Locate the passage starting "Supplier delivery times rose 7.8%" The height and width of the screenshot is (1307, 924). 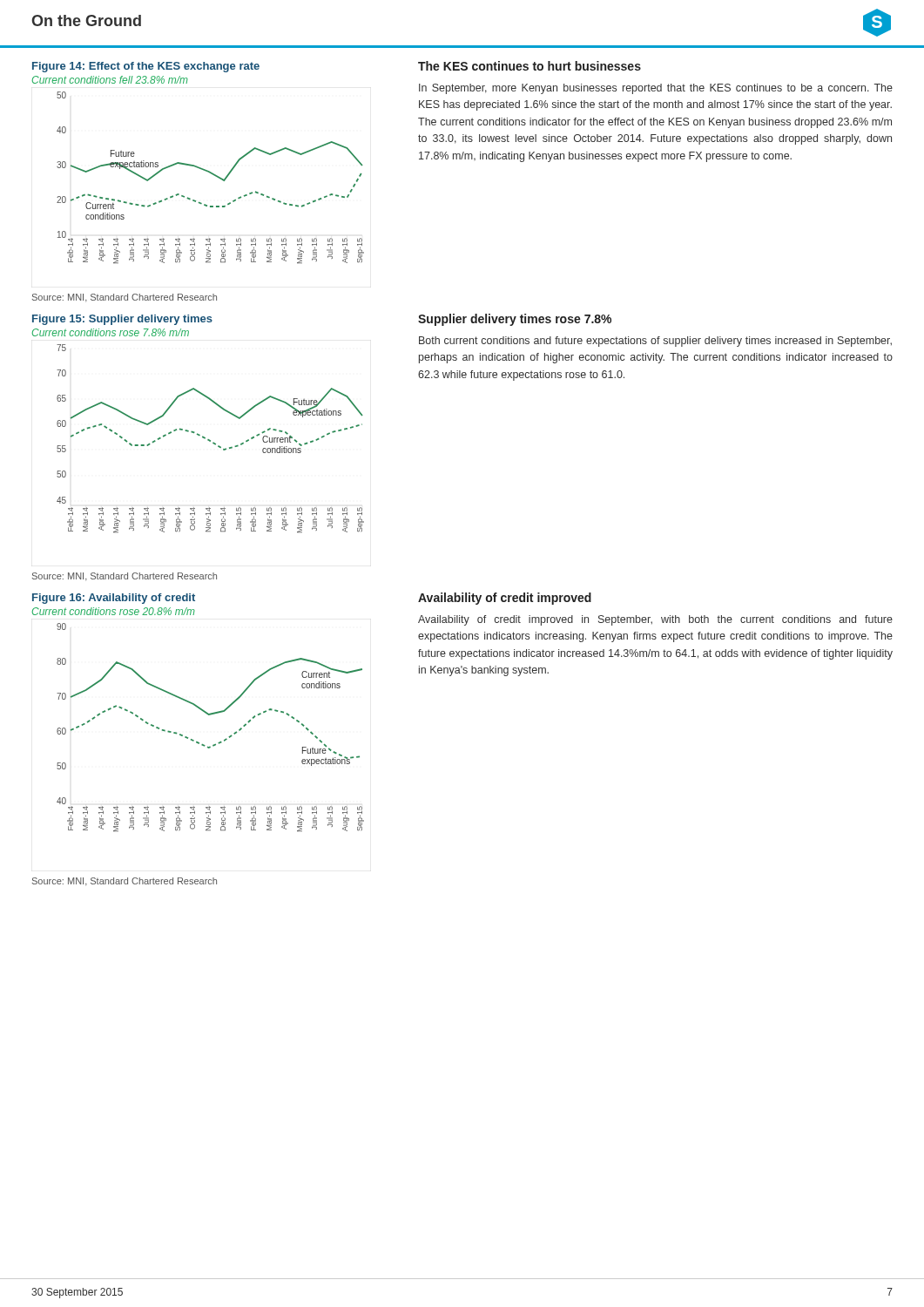click(515, 319)
